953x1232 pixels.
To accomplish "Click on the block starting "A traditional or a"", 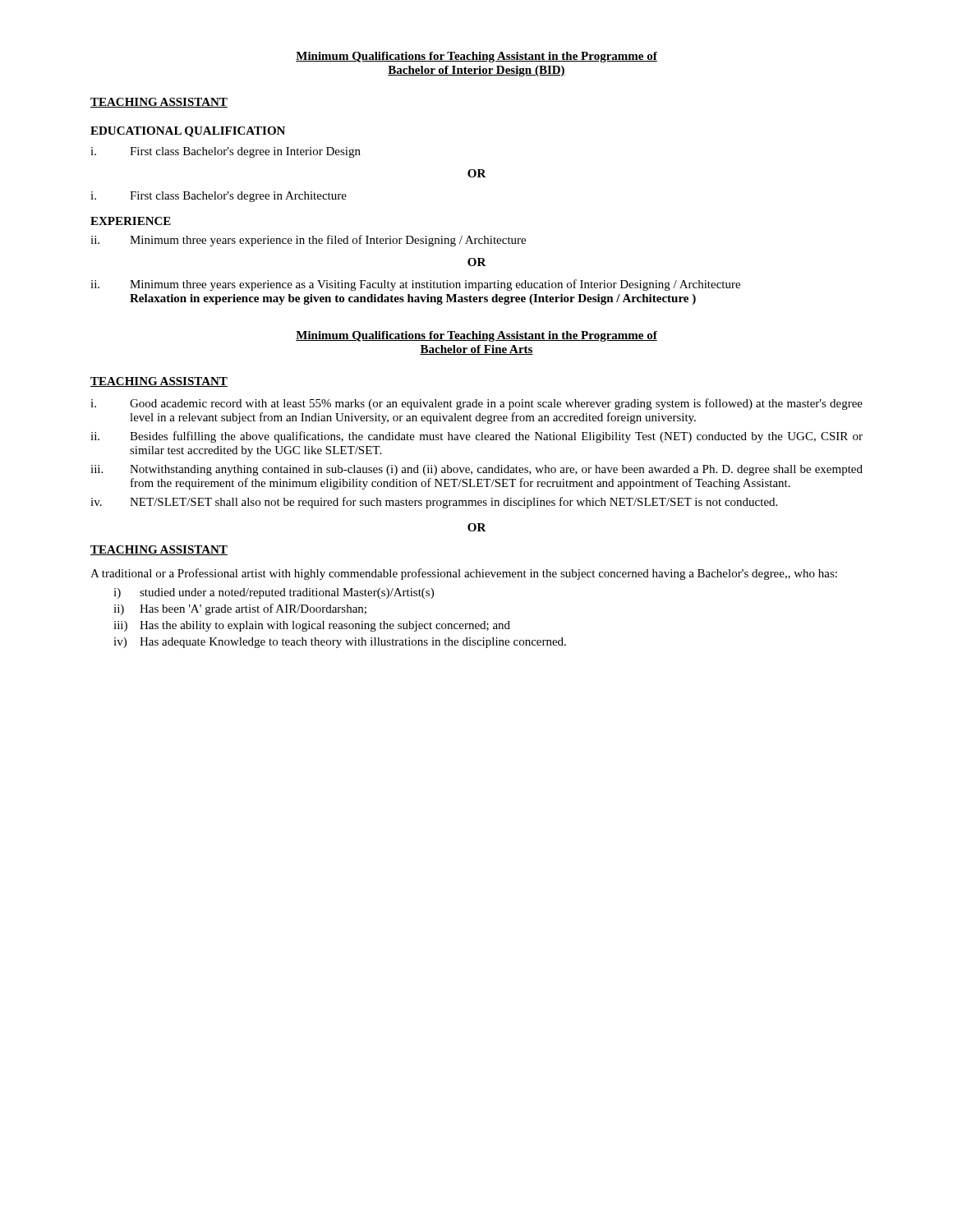I will (464, 573).
